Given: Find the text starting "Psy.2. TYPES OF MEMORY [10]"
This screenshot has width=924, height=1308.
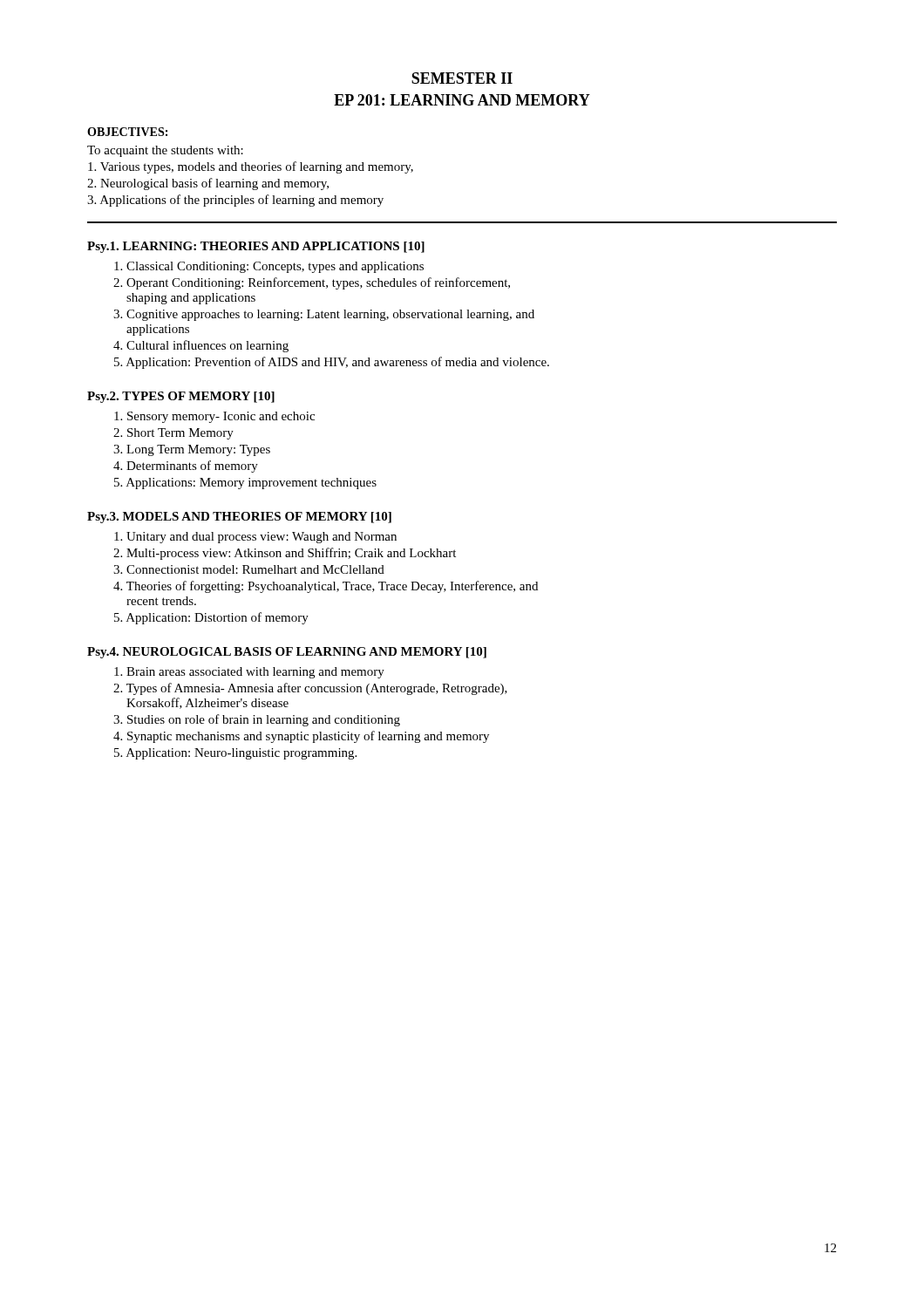Looking at the screenshot, I should (x=181, y=396).
